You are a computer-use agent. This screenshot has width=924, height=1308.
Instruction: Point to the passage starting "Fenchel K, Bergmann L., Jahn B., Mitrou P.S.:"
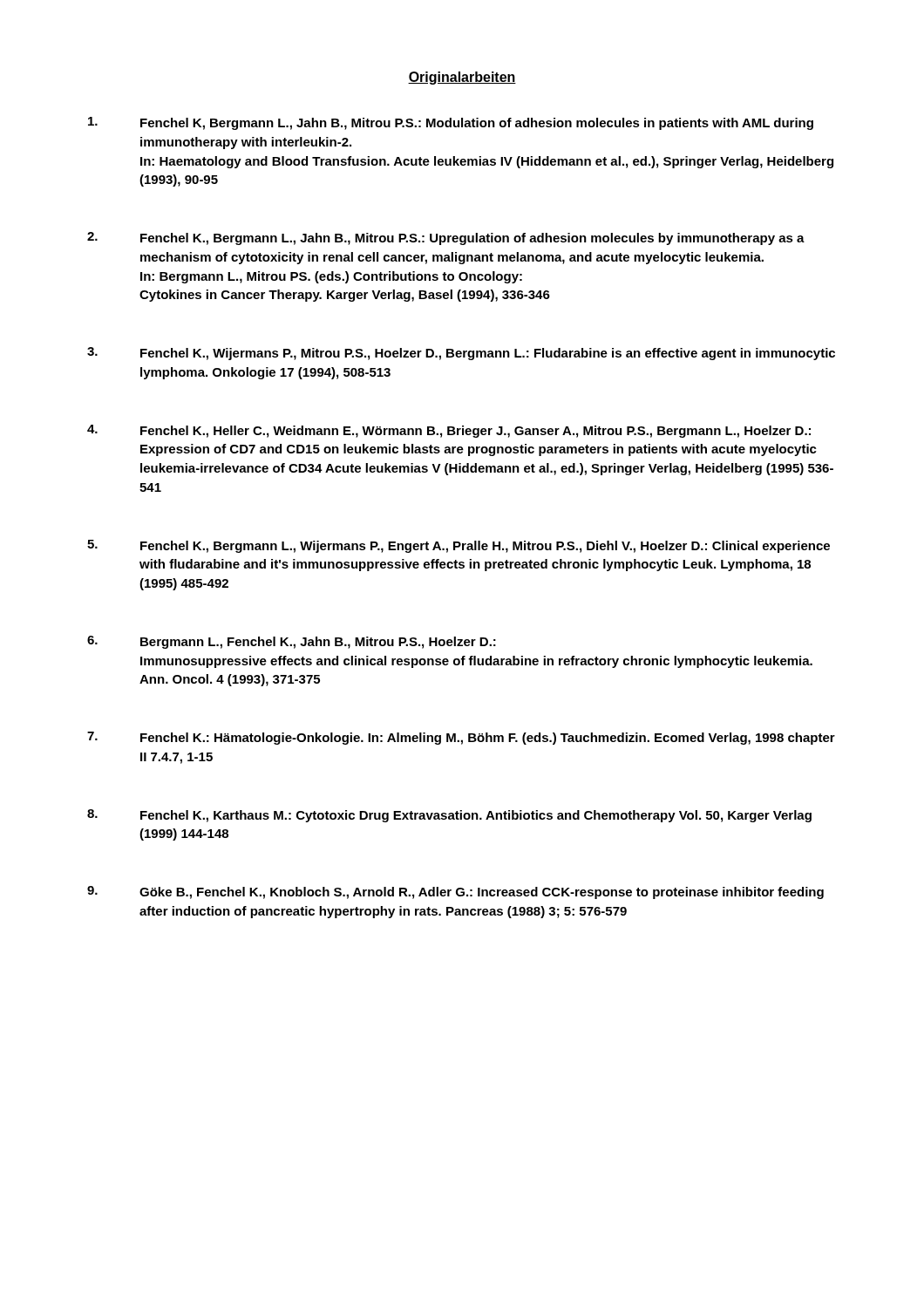point(487,151)
